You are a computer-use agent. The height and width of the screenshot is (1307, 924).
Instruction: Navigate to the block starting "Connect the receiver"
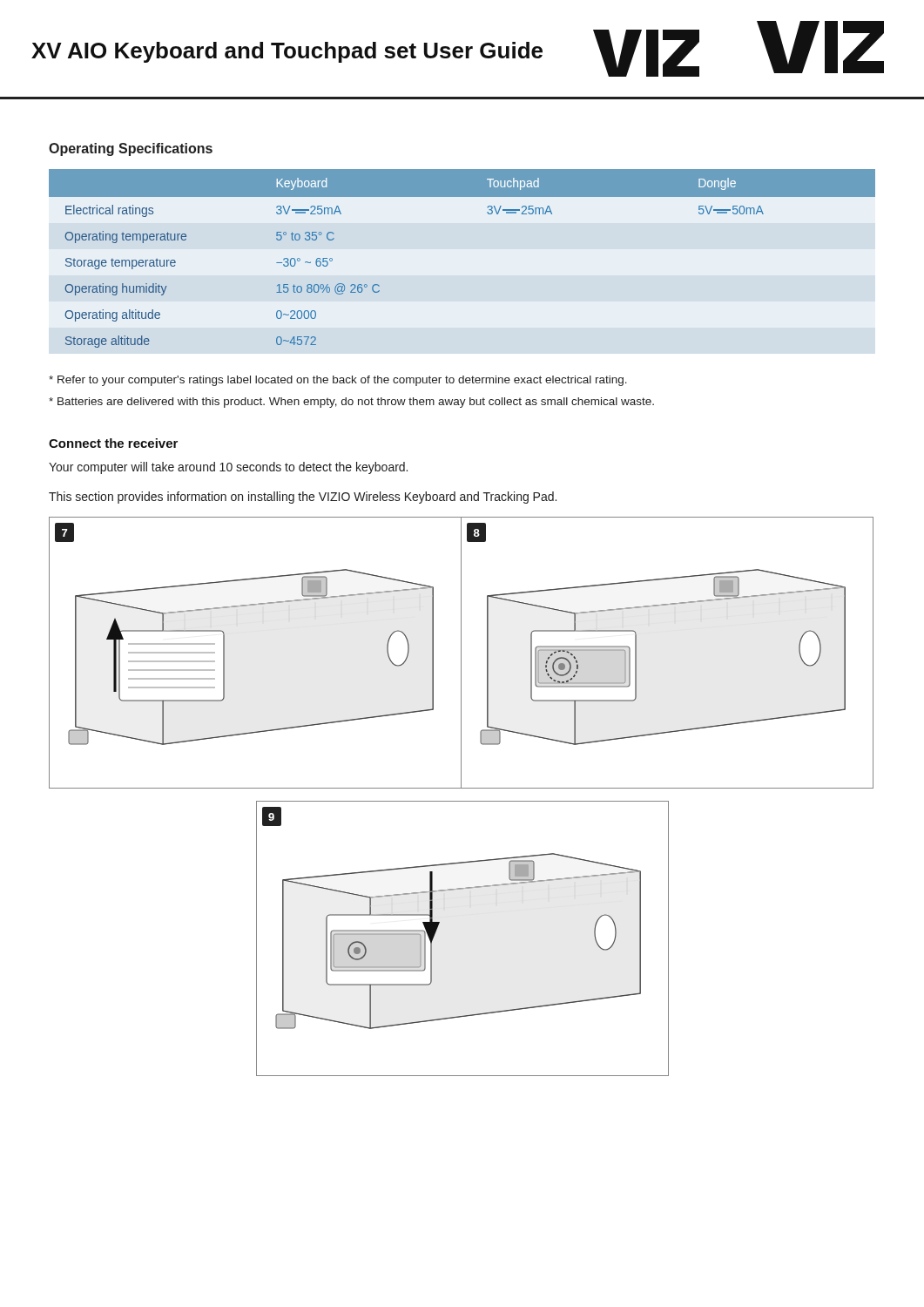[x=113, y=443]
